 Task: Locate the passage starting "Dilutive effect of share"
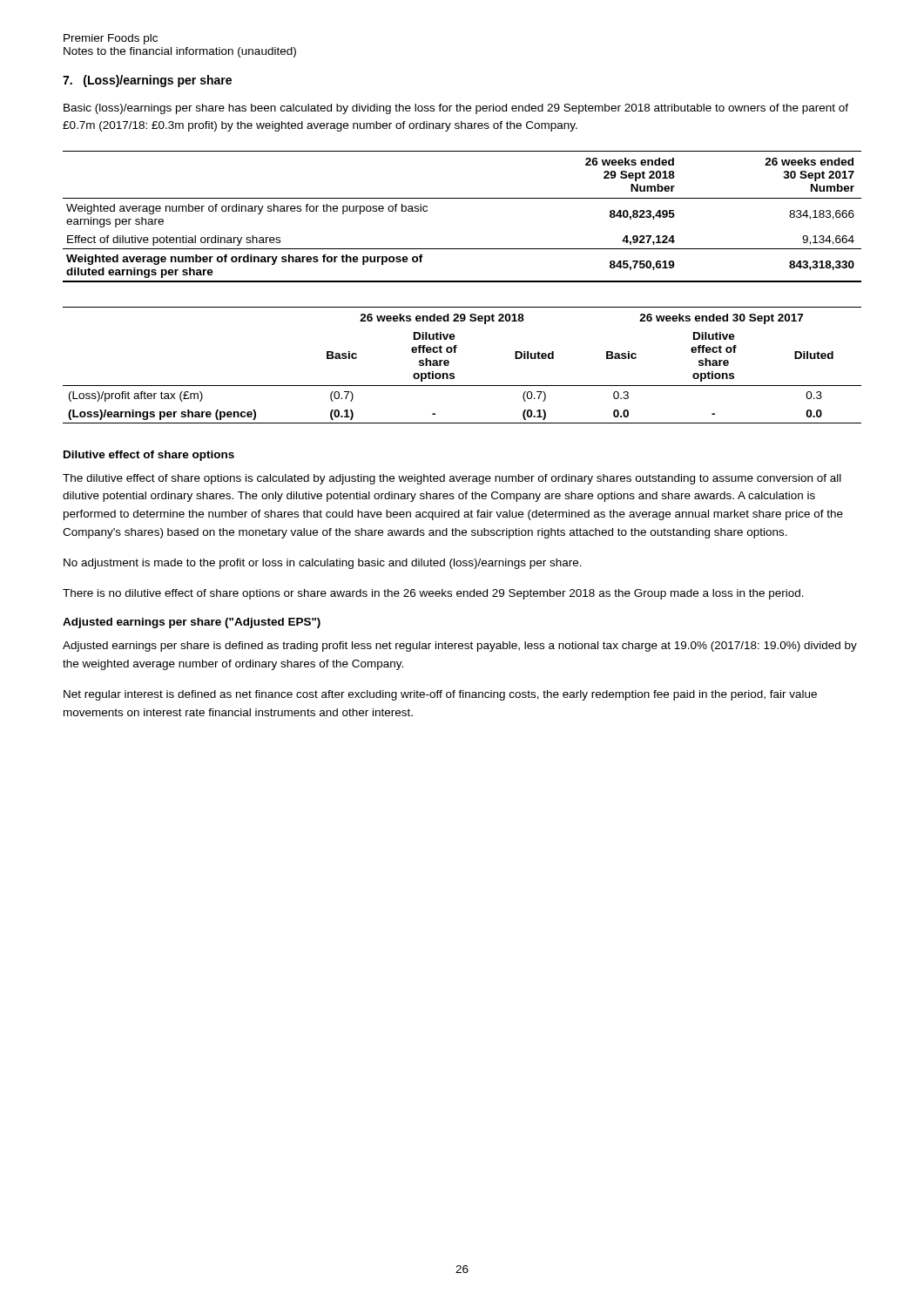(149, 456)
